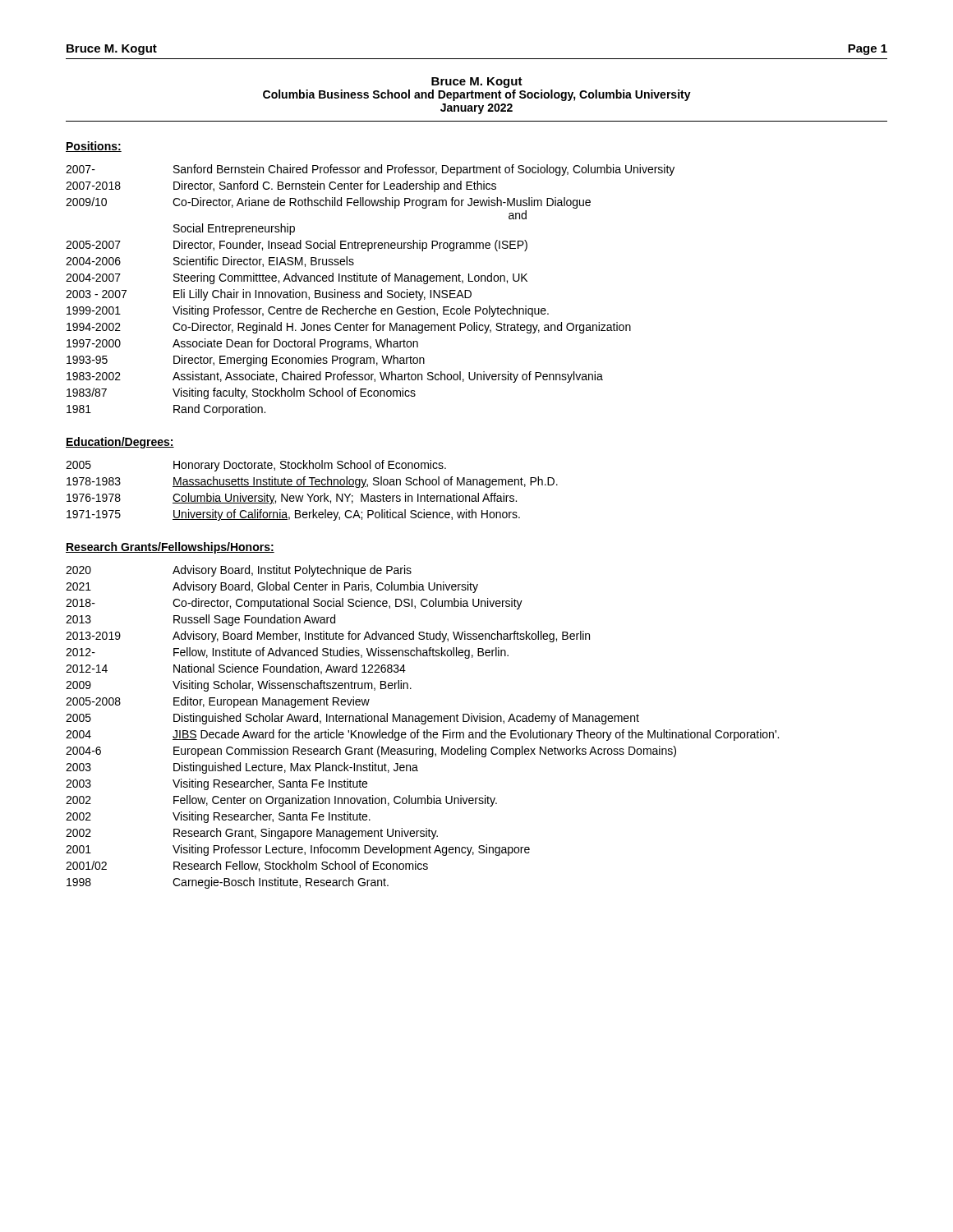953x1232 pixels.
Task: Find the block on this page that starts "2020 Advisory Board,"
Action: pyautogui.click(x=239, y=571)
